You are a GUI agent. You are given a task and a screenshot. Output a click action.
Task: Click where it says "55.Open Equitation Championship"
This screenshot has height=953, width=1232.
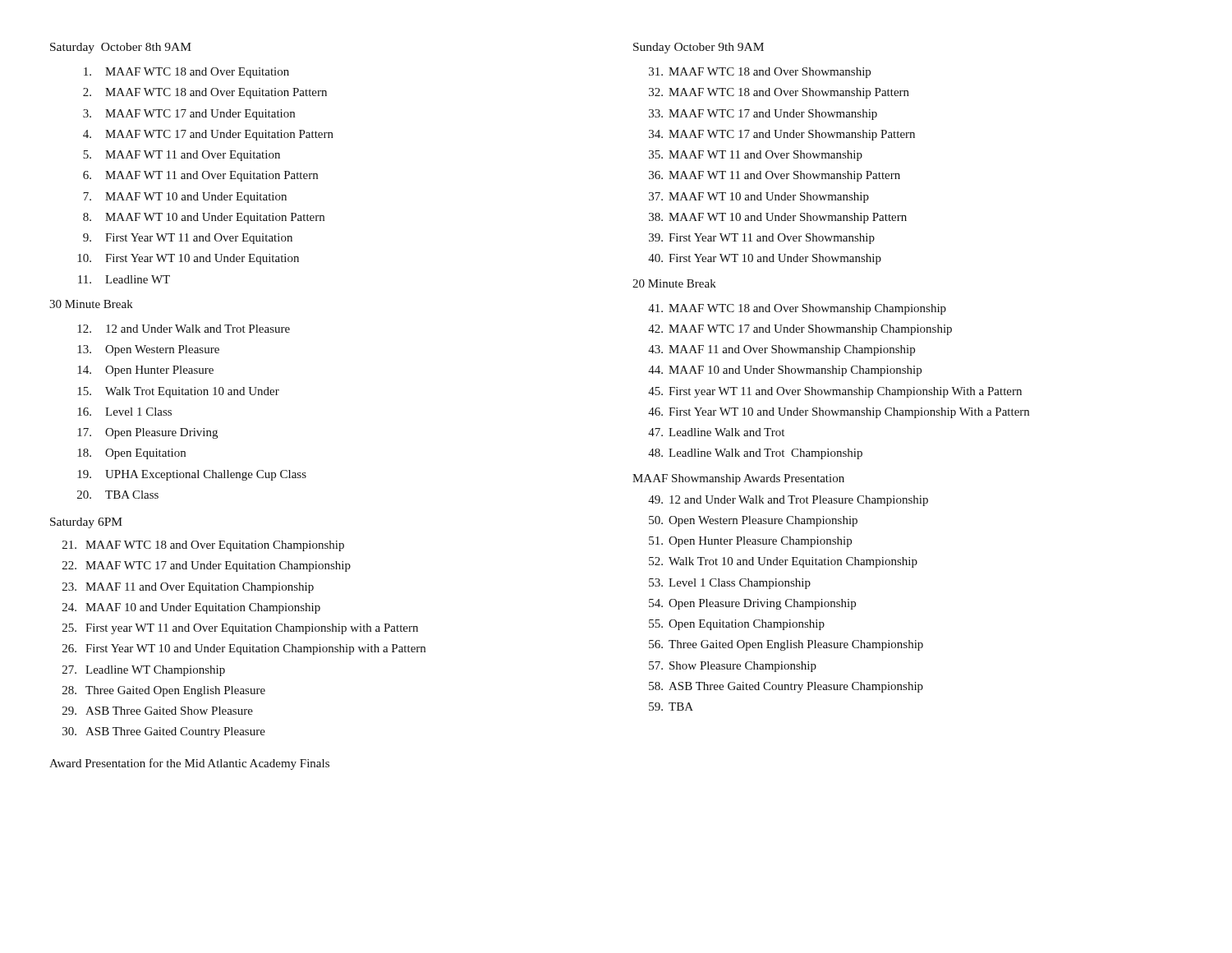pos(728,624)
